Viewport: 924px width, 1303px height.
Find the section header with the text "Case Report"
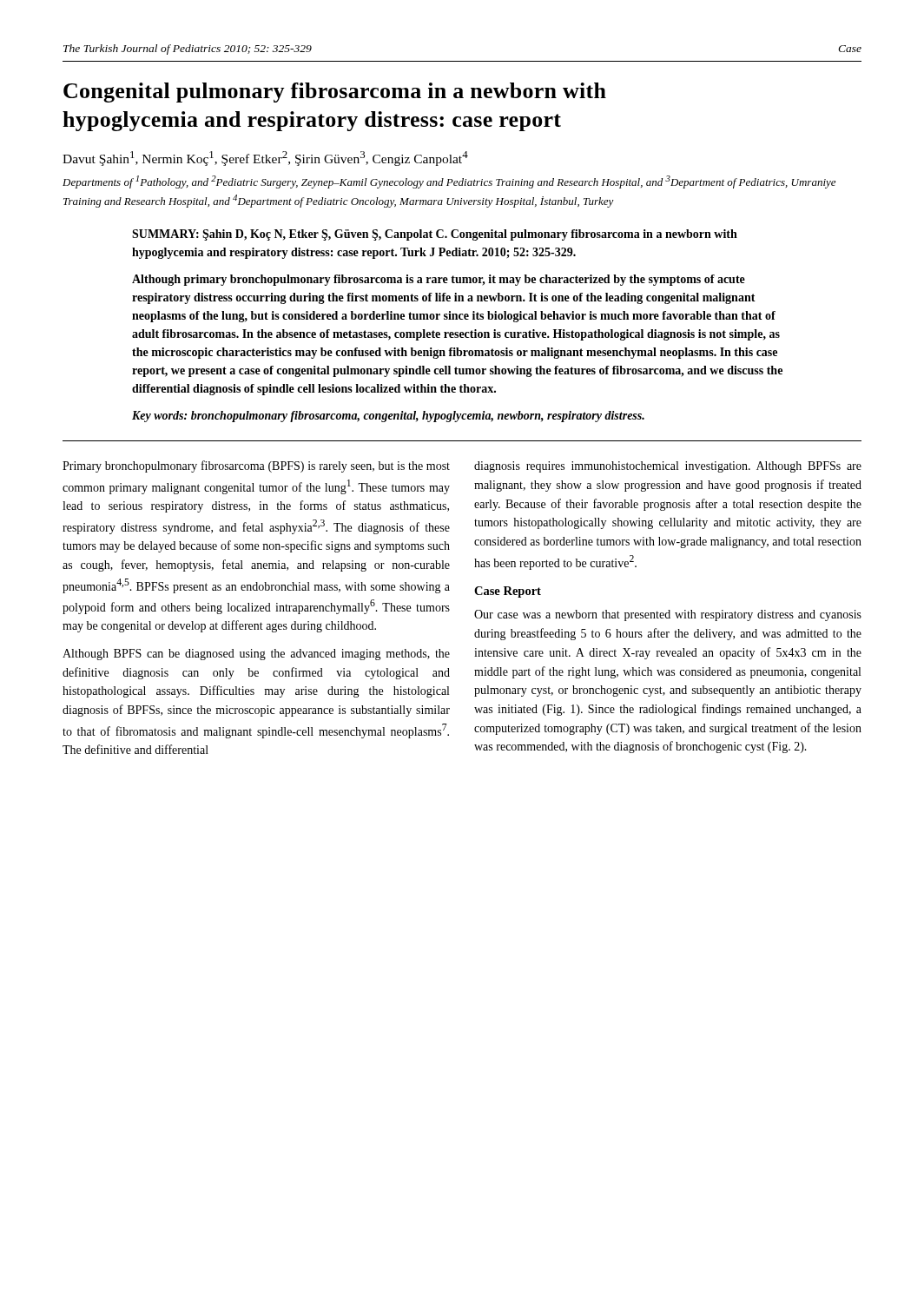[508, 591]
